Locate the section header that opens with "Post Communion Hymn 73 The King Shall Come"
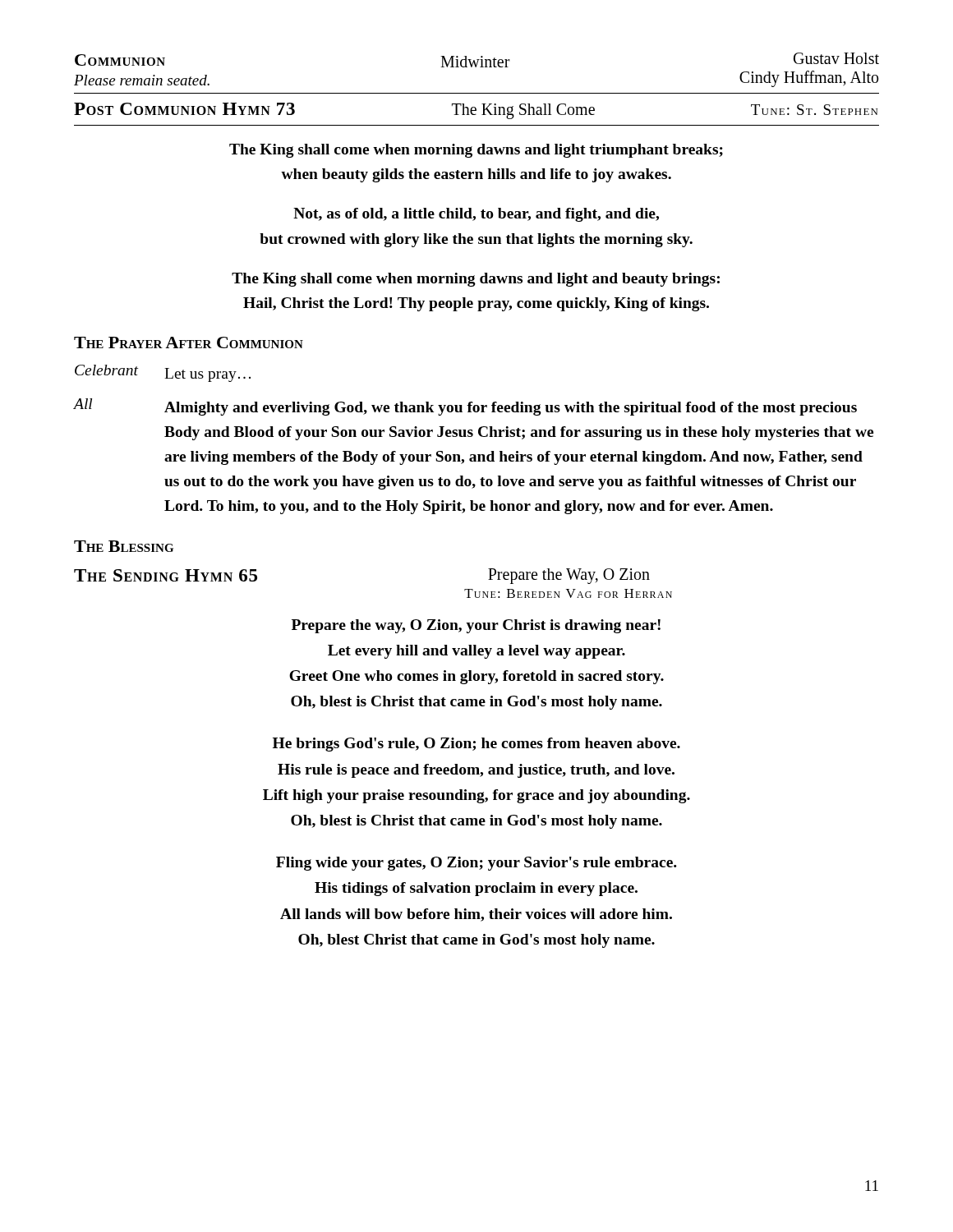 click(476, 109)
